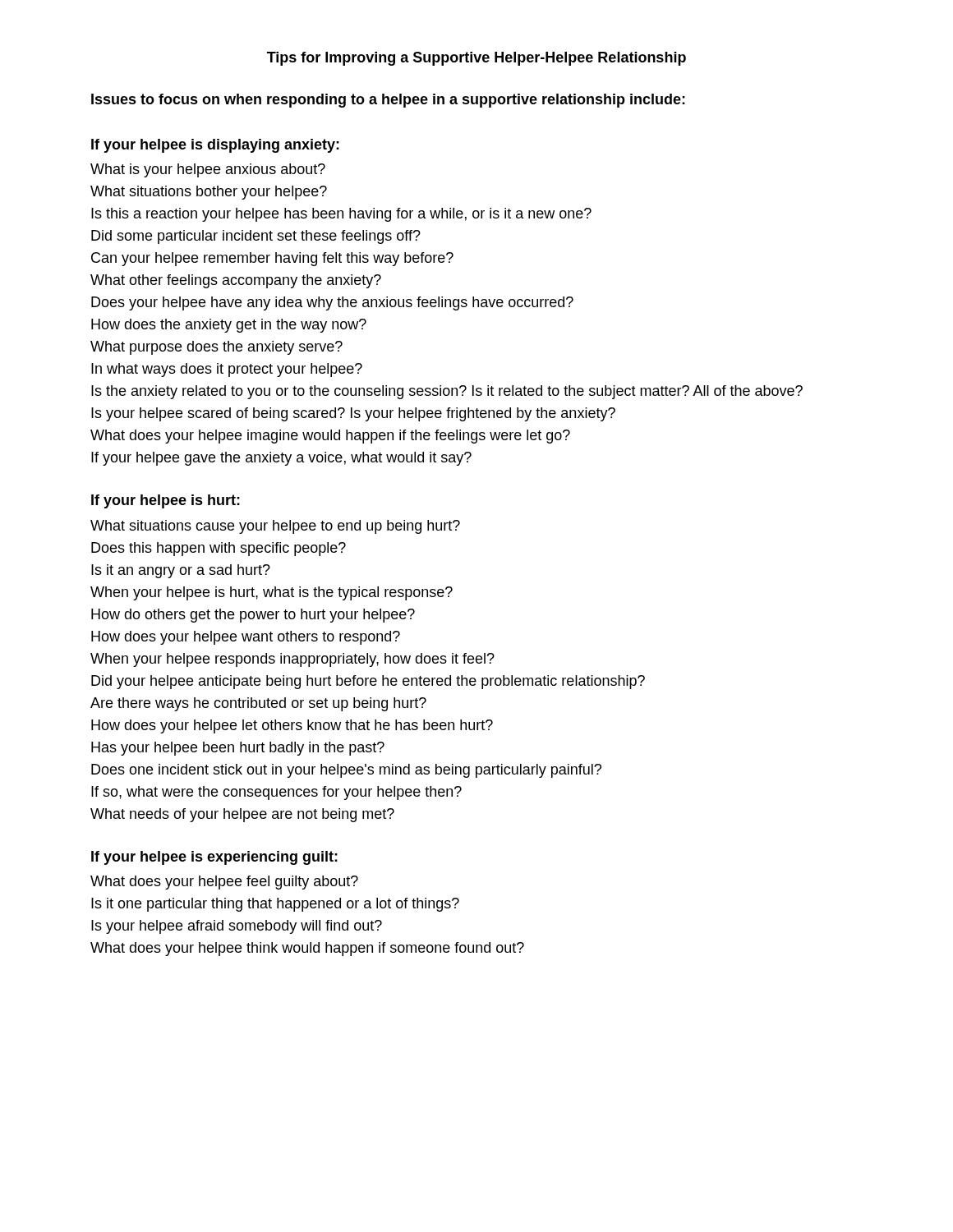This screenshot has width=953, height=1232.
Task: Locate the text block starting "Tips for Improving a Supportive"
Action: [x=476, y=57]
